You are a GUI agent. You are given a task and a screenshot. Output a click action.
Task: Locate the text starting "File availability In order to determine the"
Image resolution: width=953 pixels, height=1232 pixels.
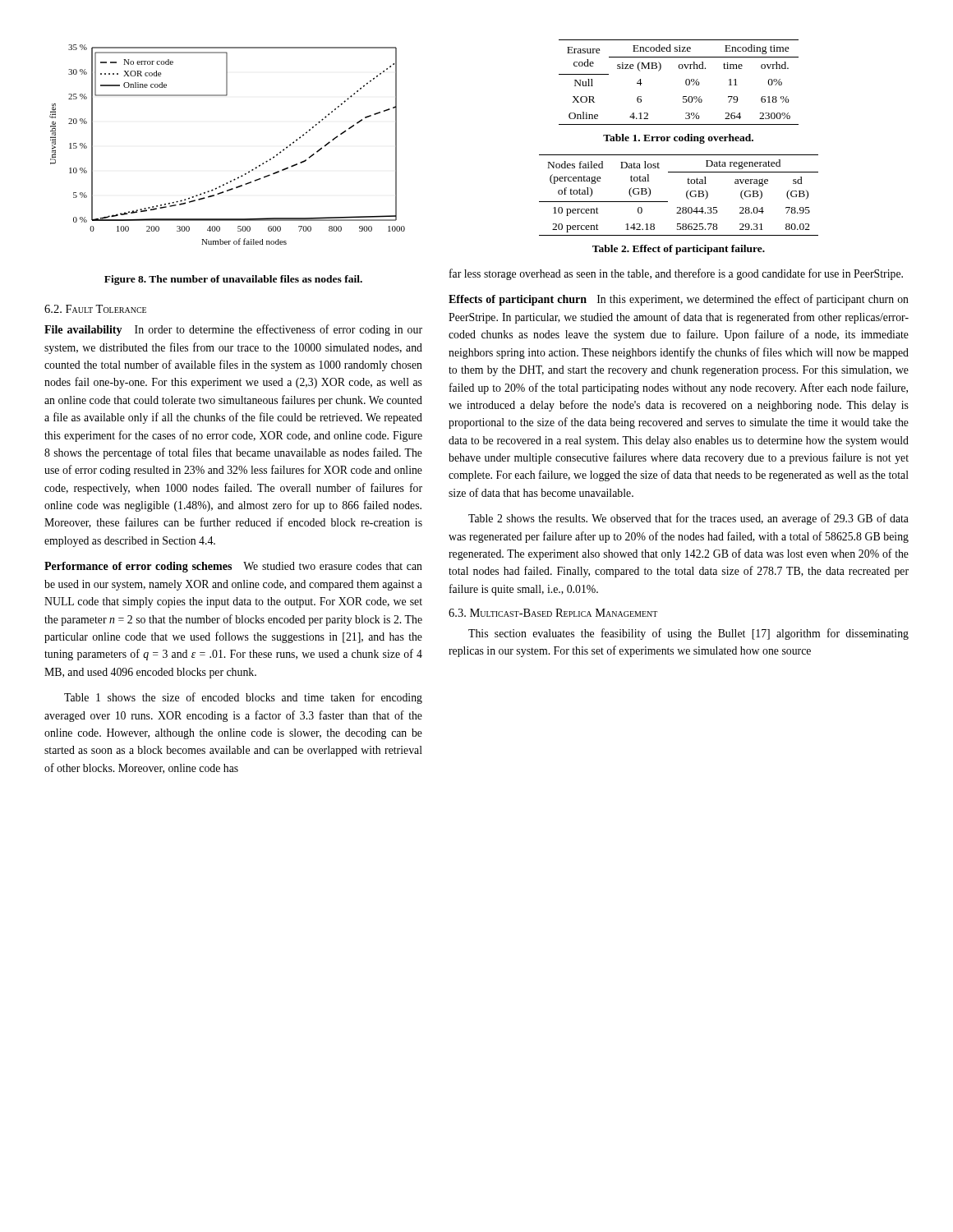pyautogui.click(x=233, y=330)
